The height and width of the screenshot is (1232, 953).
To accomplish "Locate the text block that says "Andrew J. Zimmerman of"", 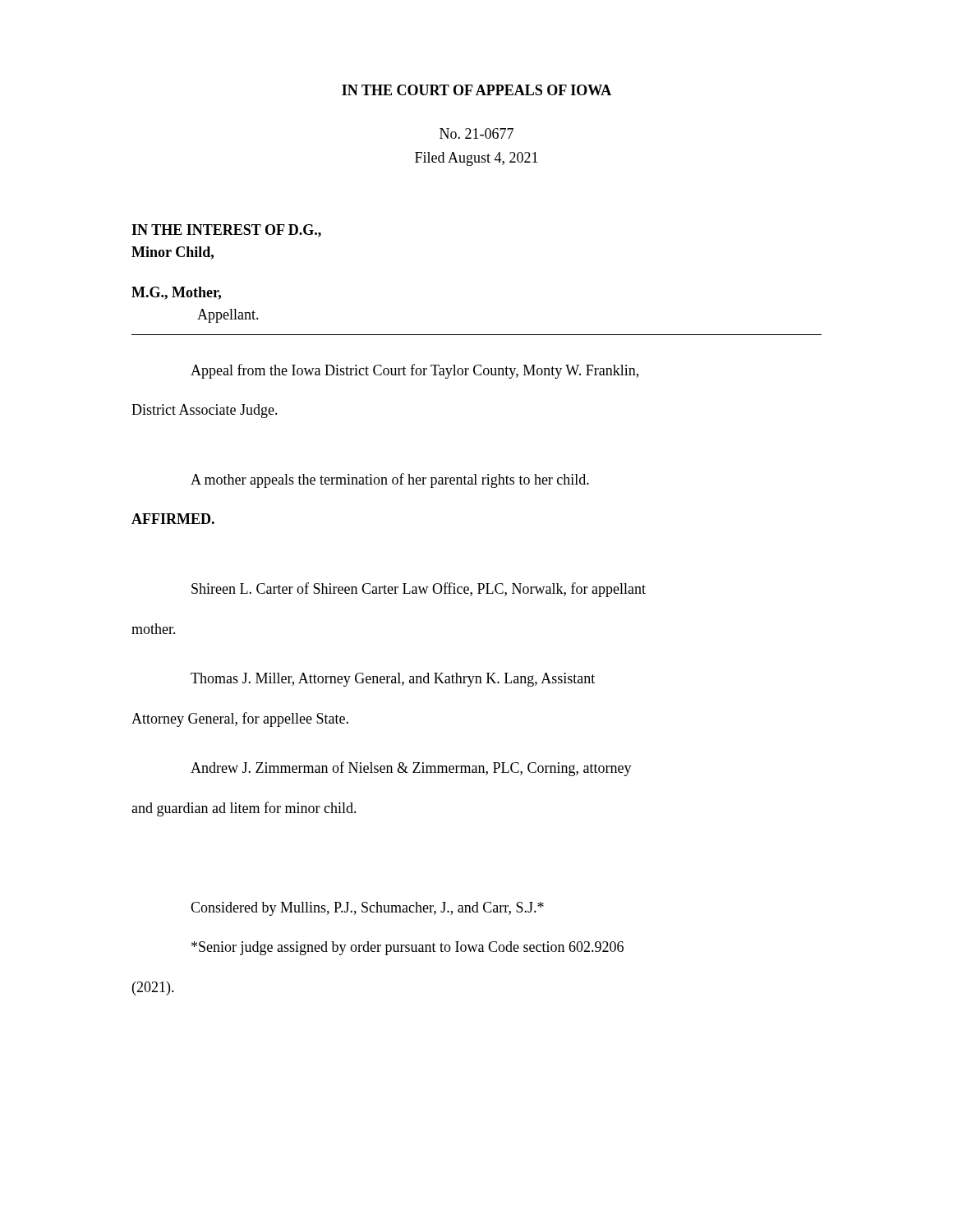I will [x=411, y=769].
